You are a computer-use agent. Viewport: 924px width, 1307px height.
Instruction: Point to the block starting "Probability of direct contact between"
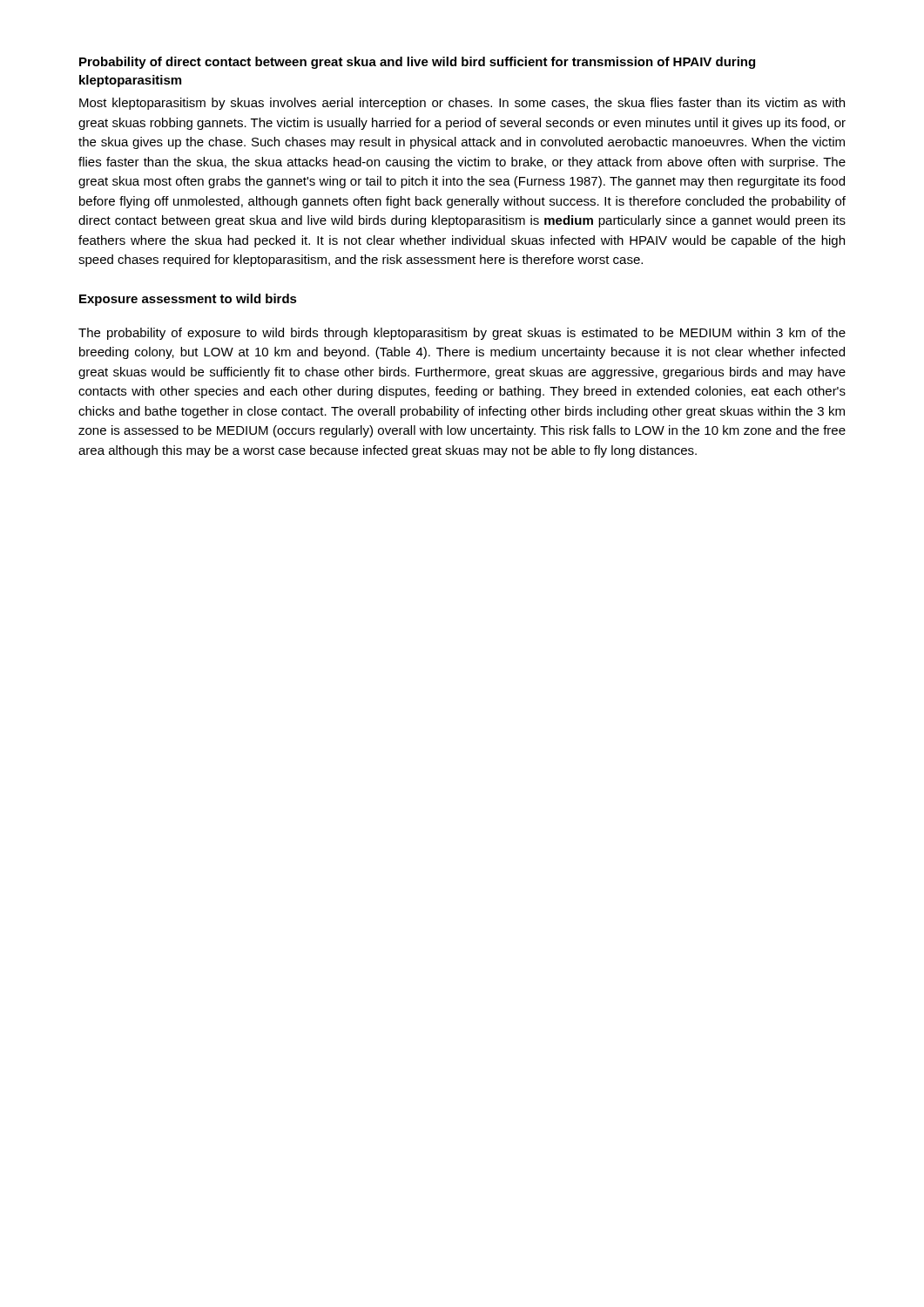coord(417,71)
